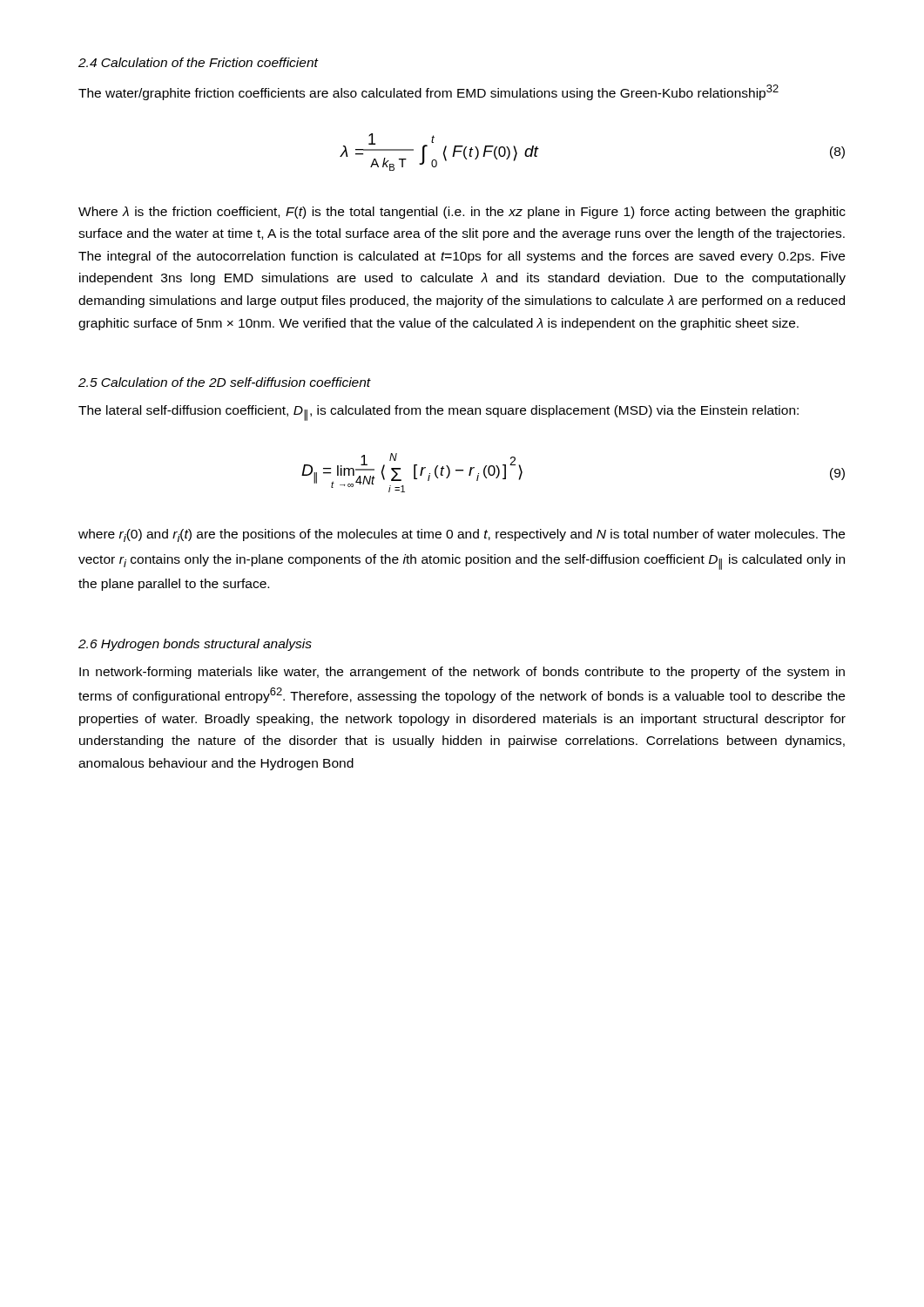
Task: Find the section header containing "2.6 Hydrogen bonds structural analysis"
Action: point(195,643)
